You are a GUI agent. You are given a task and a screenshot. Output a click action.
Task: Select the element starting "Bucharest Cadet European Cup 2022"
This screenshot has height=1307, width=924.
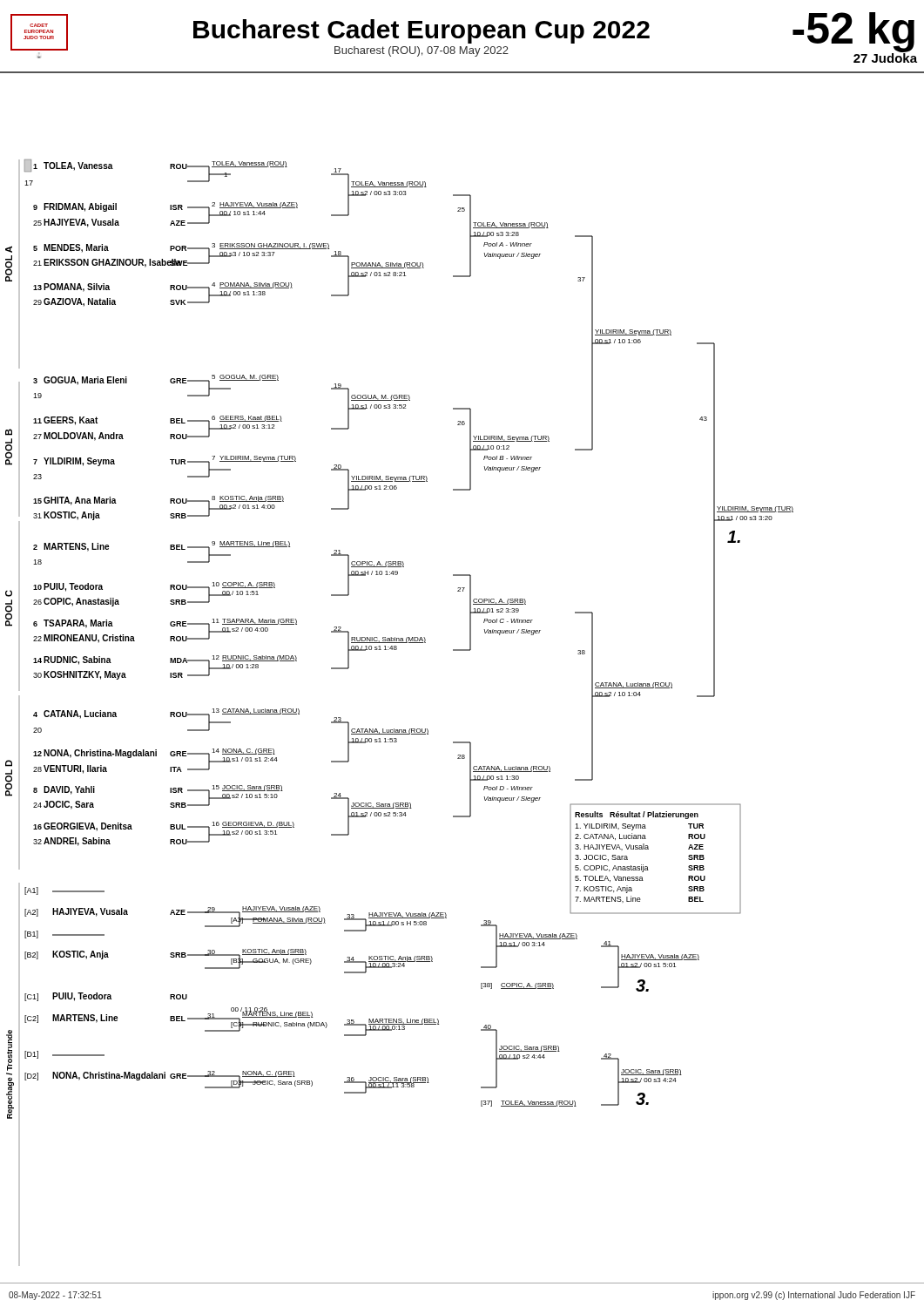421,29
